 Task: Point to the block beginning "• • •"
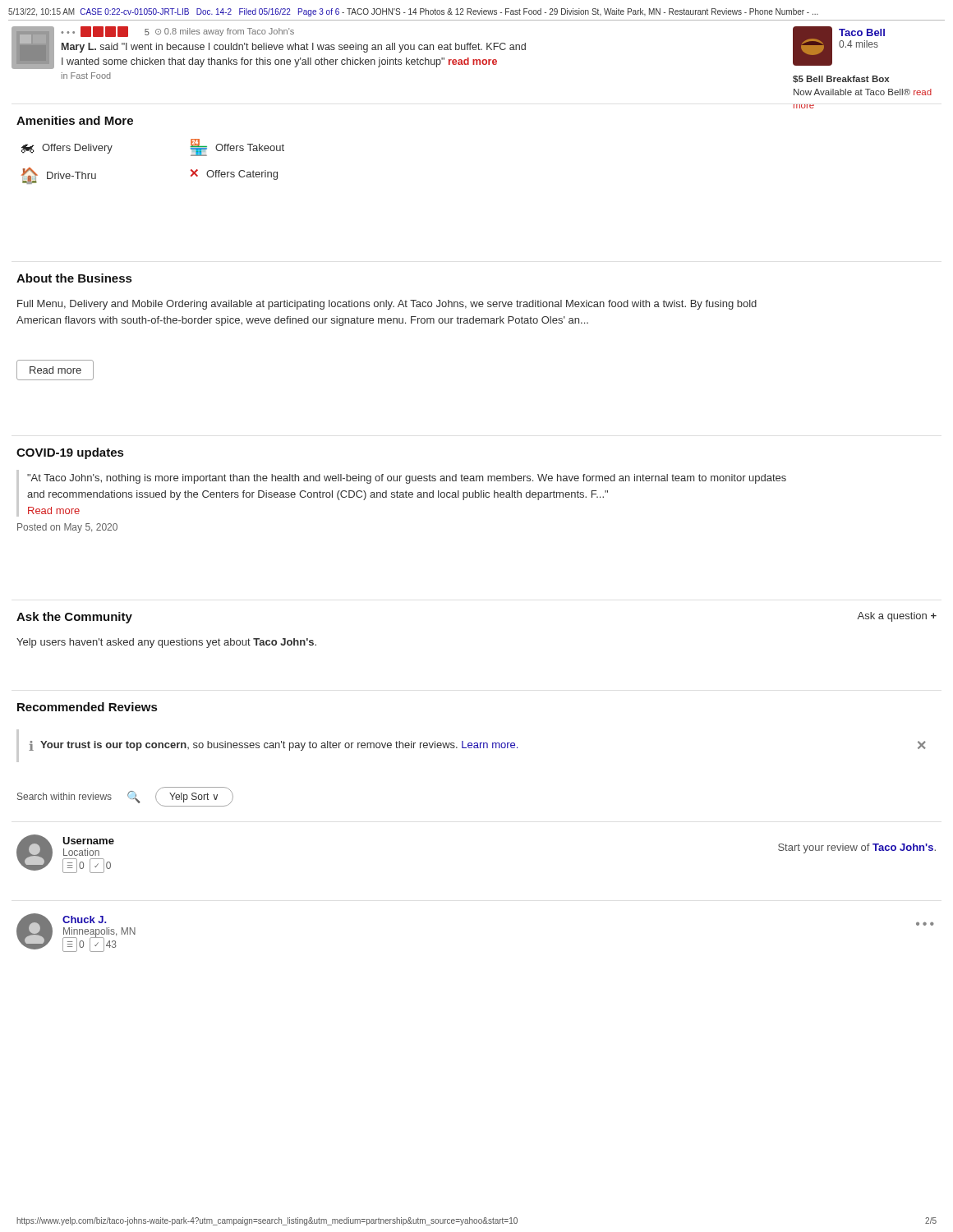click(270, 53)
